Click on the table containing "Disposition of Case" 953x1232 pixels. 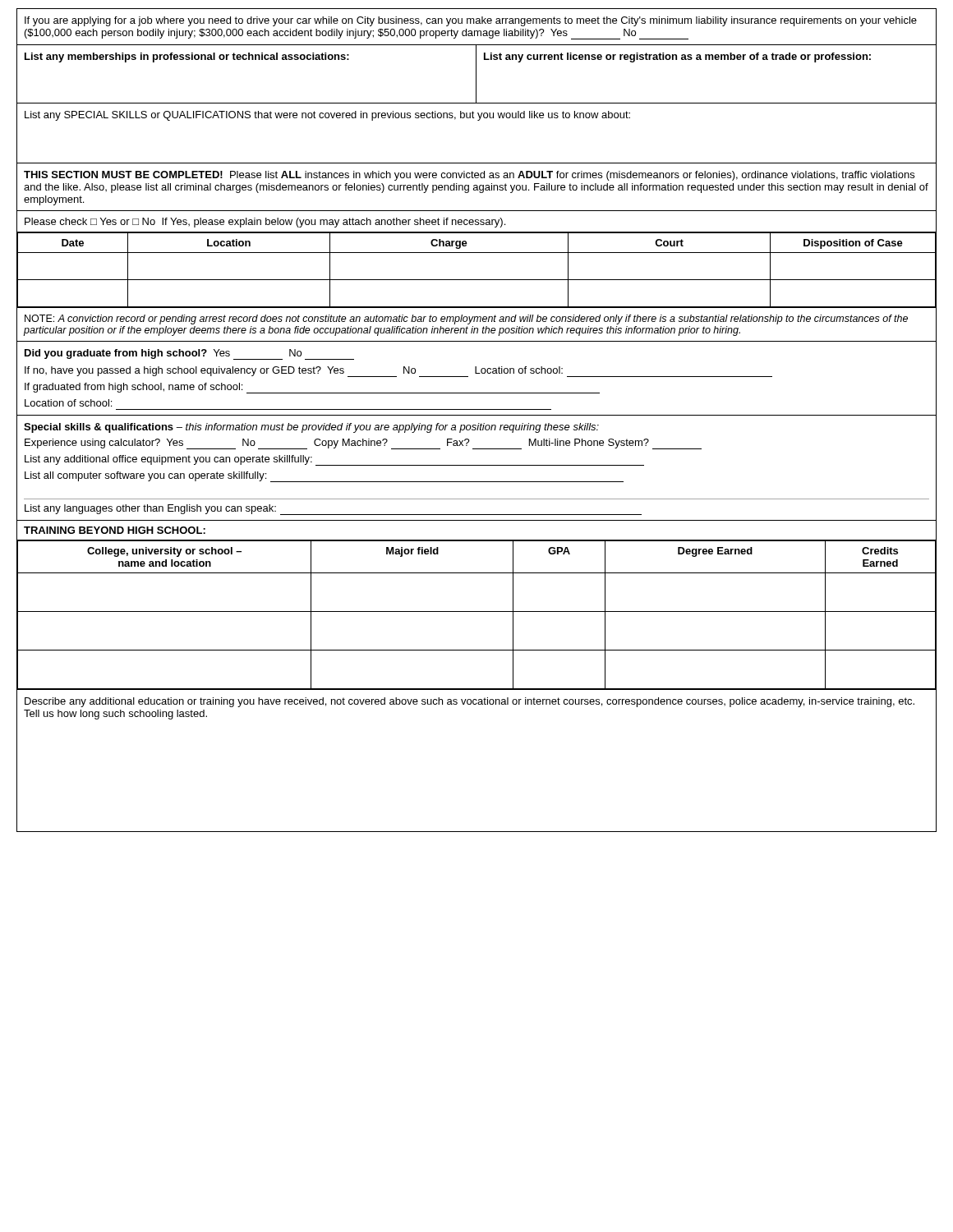pos(476,270)
